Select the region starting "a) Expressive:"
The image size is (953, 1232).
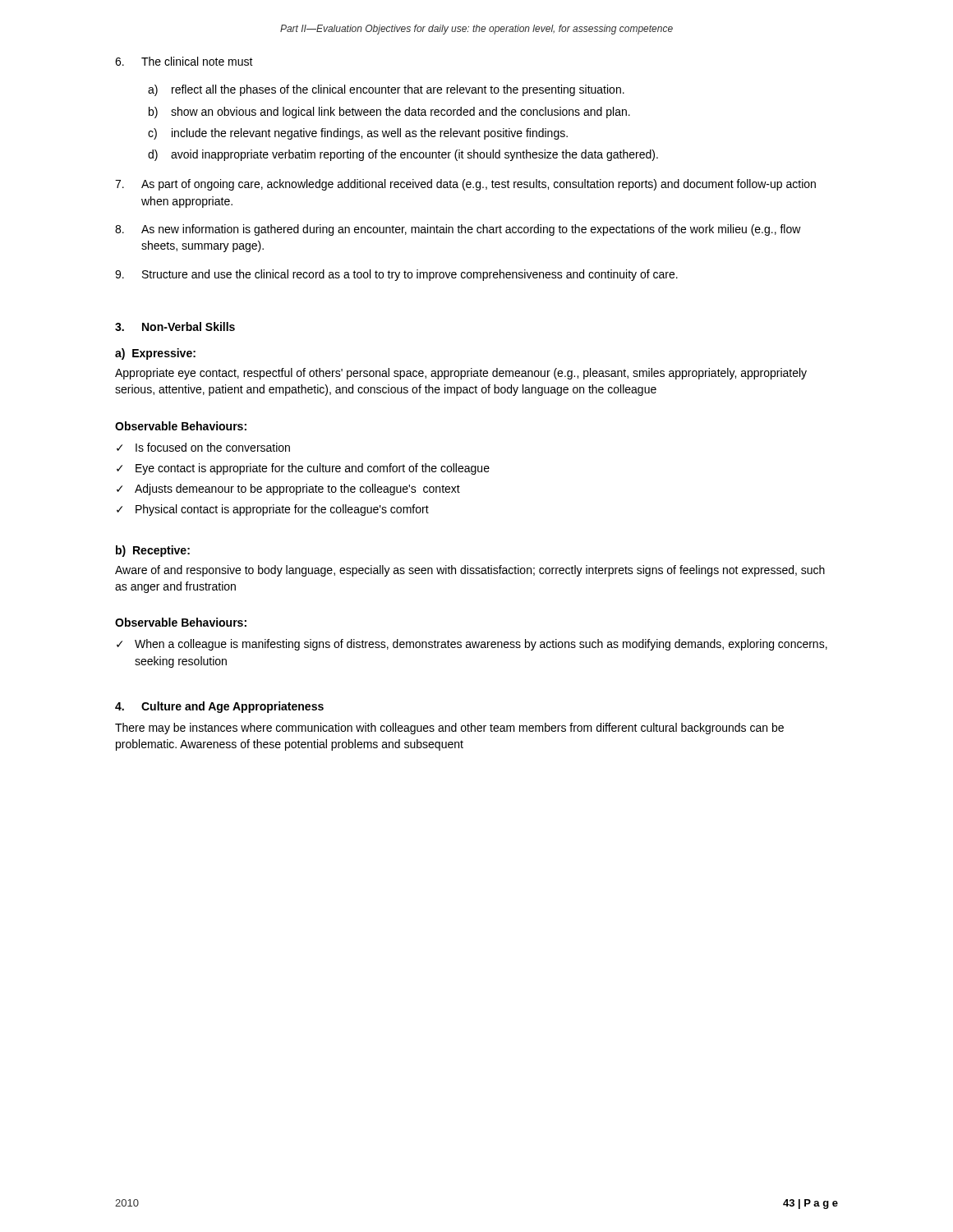(x=156, y=353)
